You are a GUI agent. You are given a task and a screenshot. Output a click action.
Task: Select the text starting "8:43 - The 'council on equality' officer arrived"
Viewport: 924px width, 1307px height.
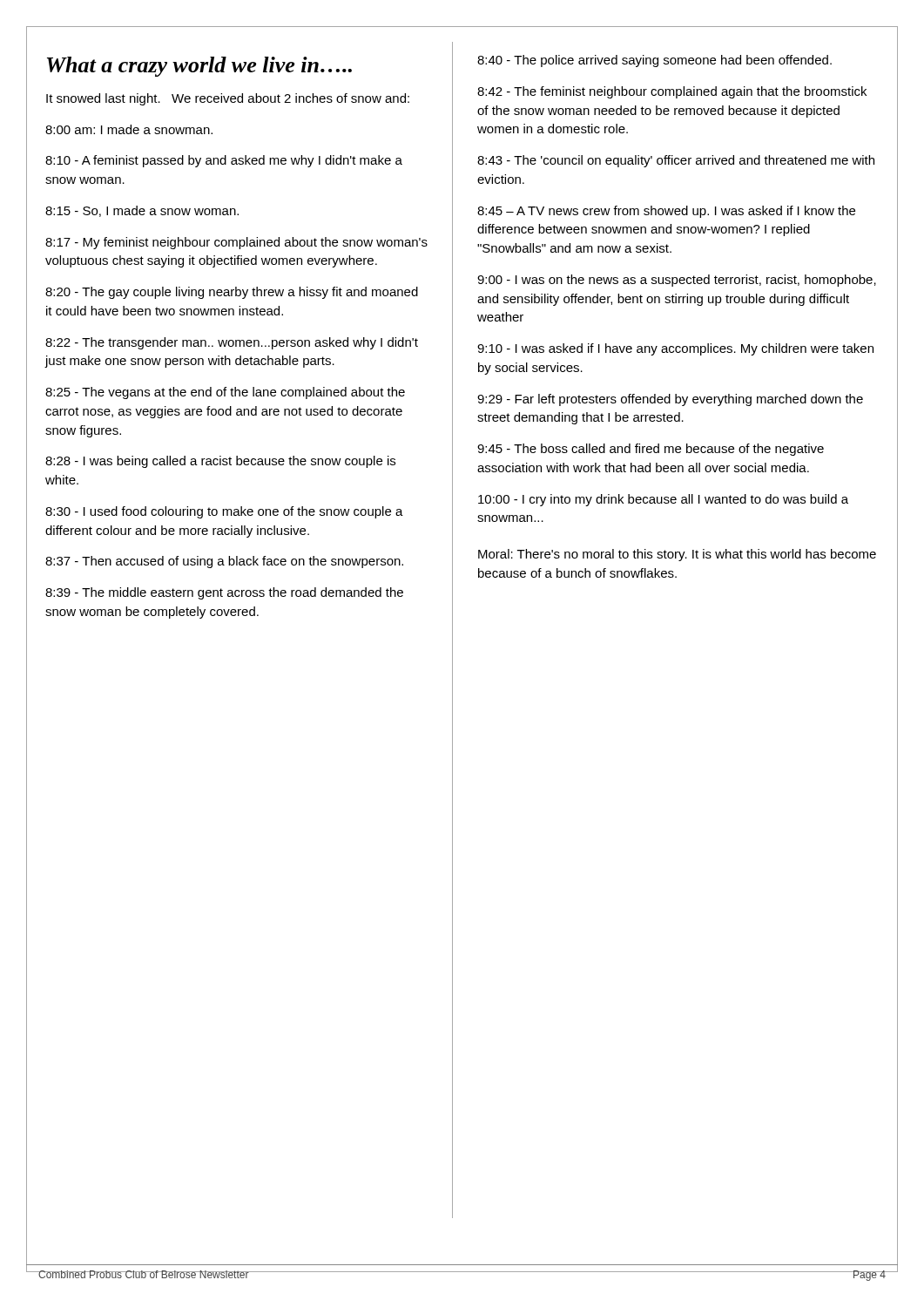pos(676,169)
